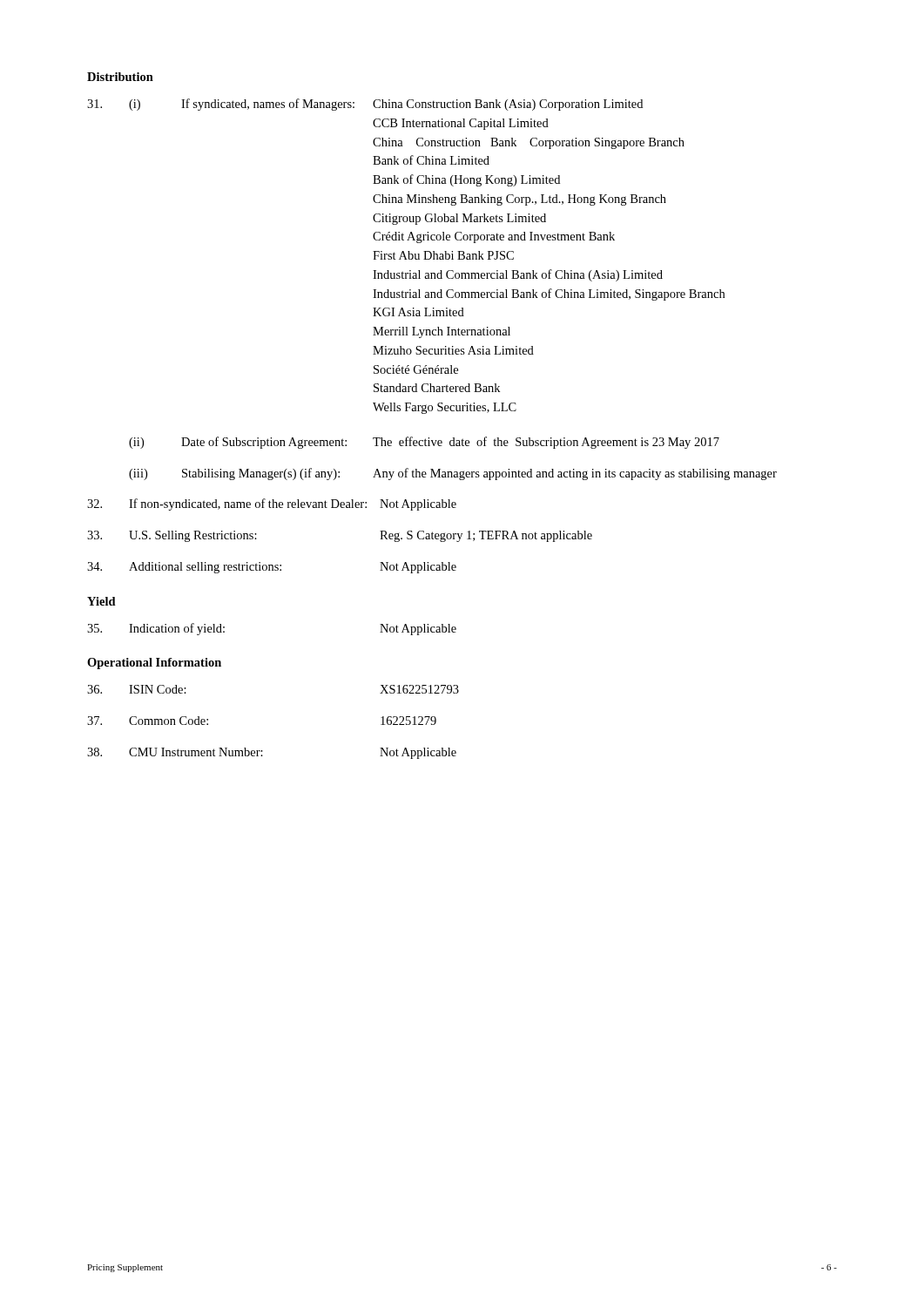Point to "35. Indication of yield: Not Applicable"
Screen dimensions: 1307x924
(x=462, y=629)
